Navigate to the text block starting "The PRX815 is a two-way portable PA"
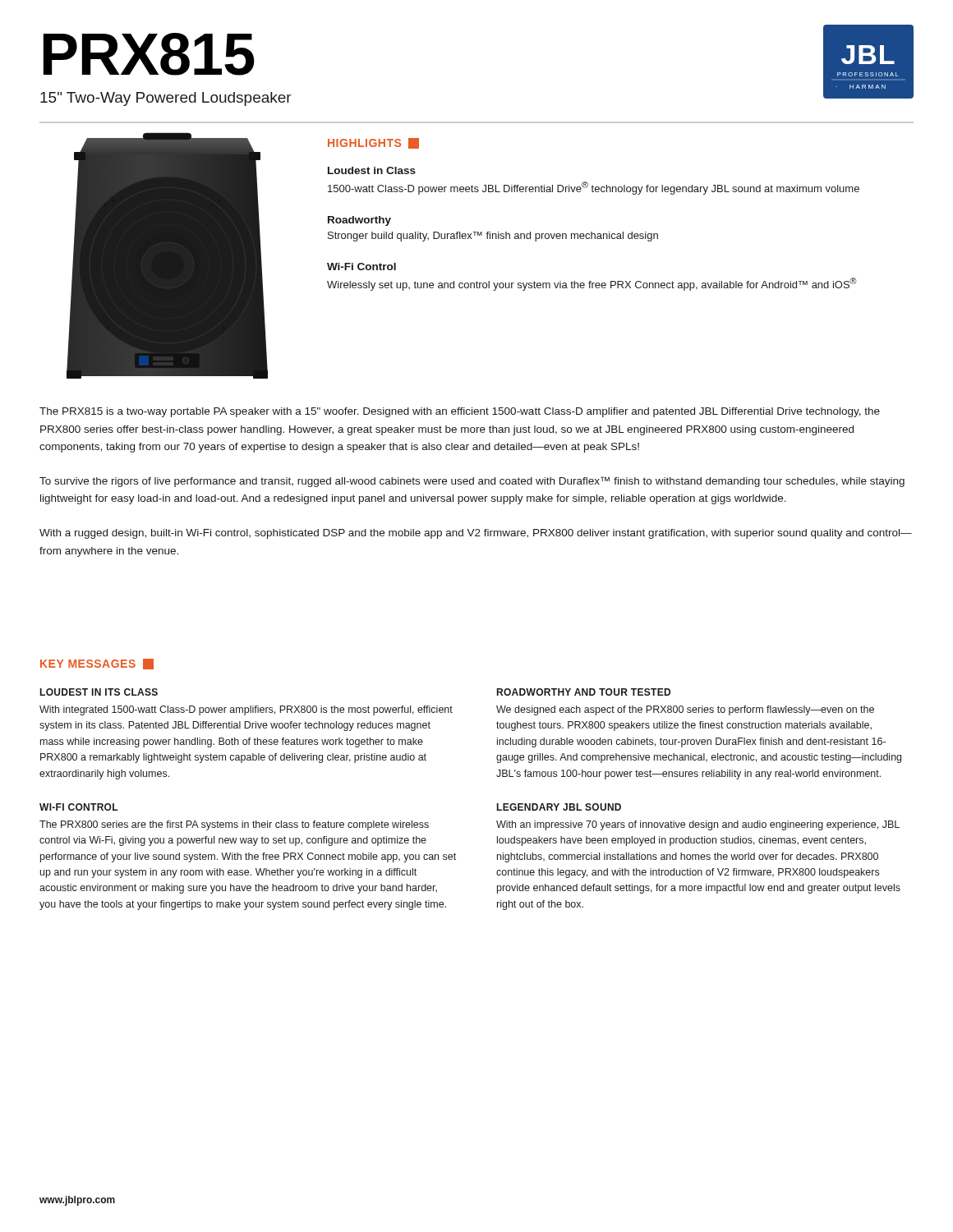Image resolution: width=953 pixels, height=1232 pixels. [x=460, y=429]
